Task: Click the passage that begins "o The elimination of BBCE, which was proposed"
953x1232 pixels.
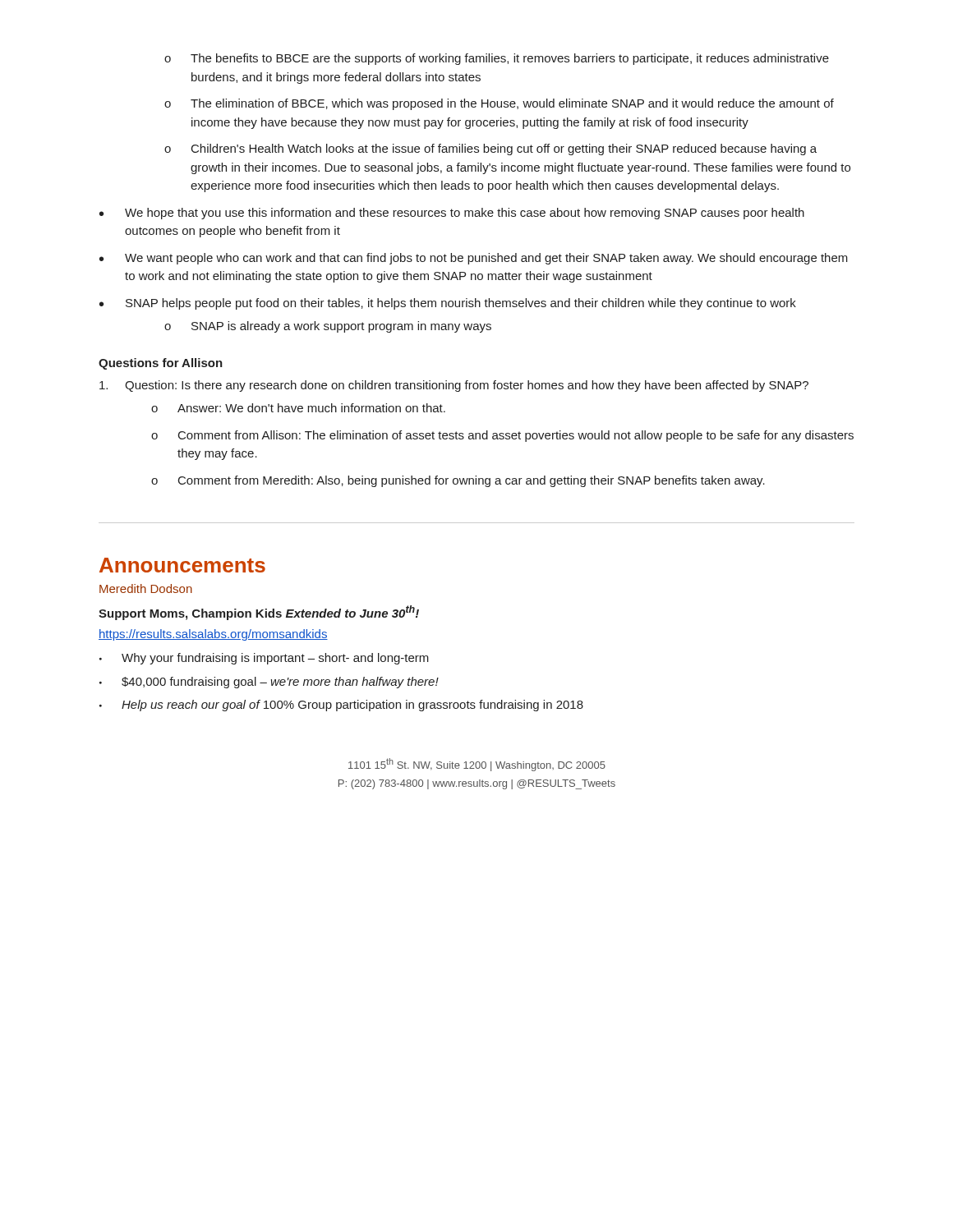Action: pyautogui.click(x=509, y=113)
